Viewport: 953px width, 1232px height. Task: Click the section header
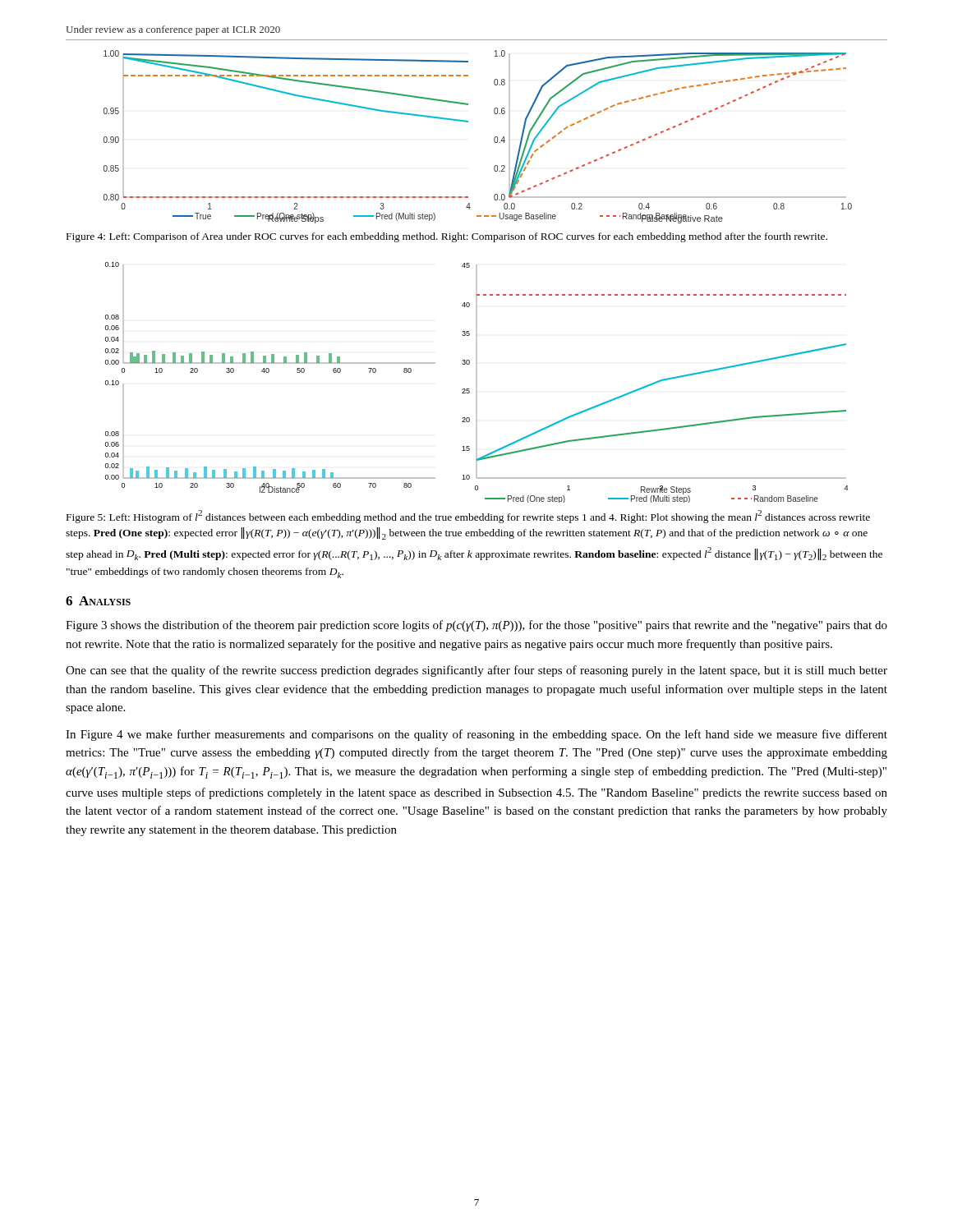click(x=98, y=601)
